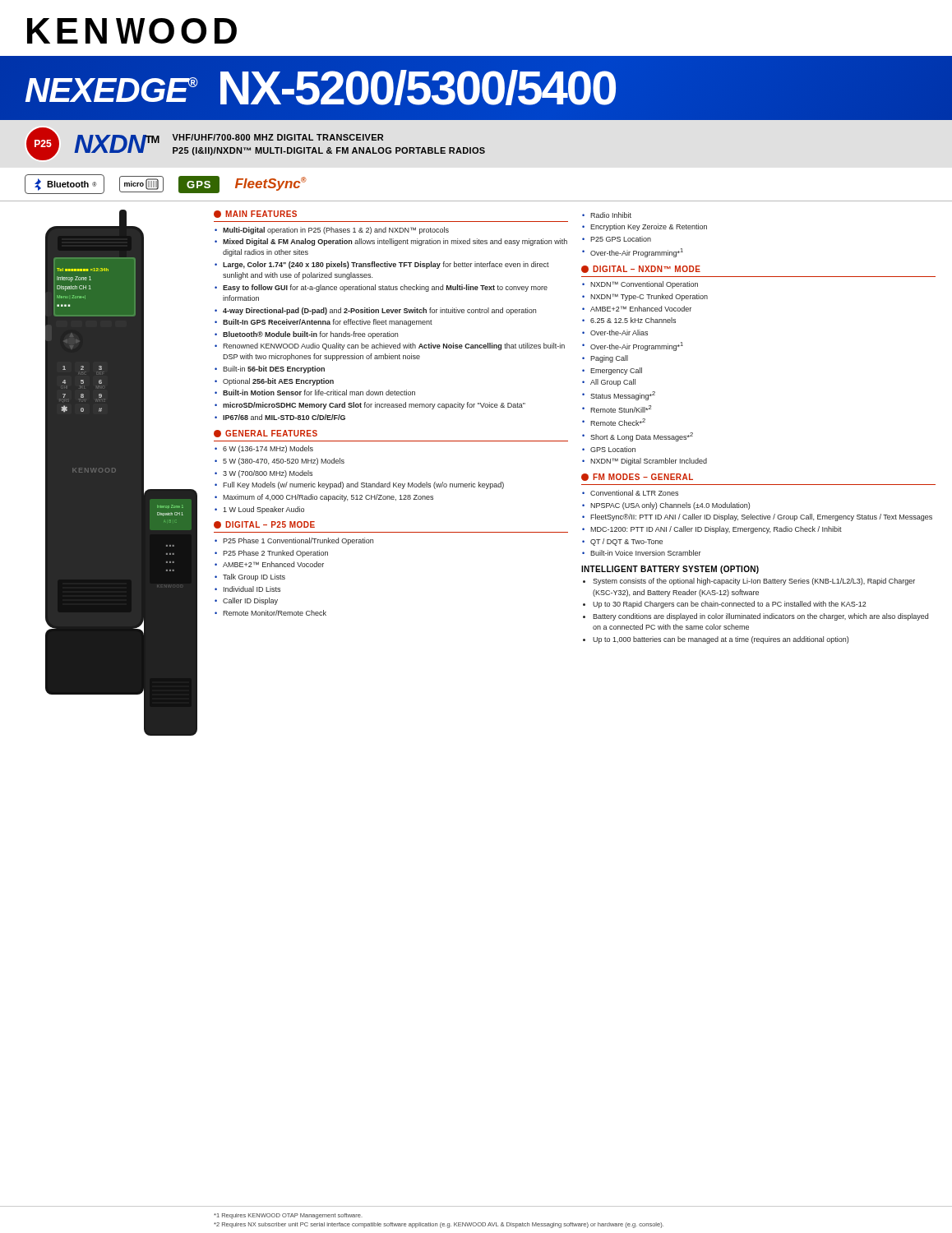Viewport: 952px width, 1233px height.
Task: Click on the block starting "•4-way Directional-pad (D-pad) and 2-Position Lever"
Action: (x=376, y=311)
